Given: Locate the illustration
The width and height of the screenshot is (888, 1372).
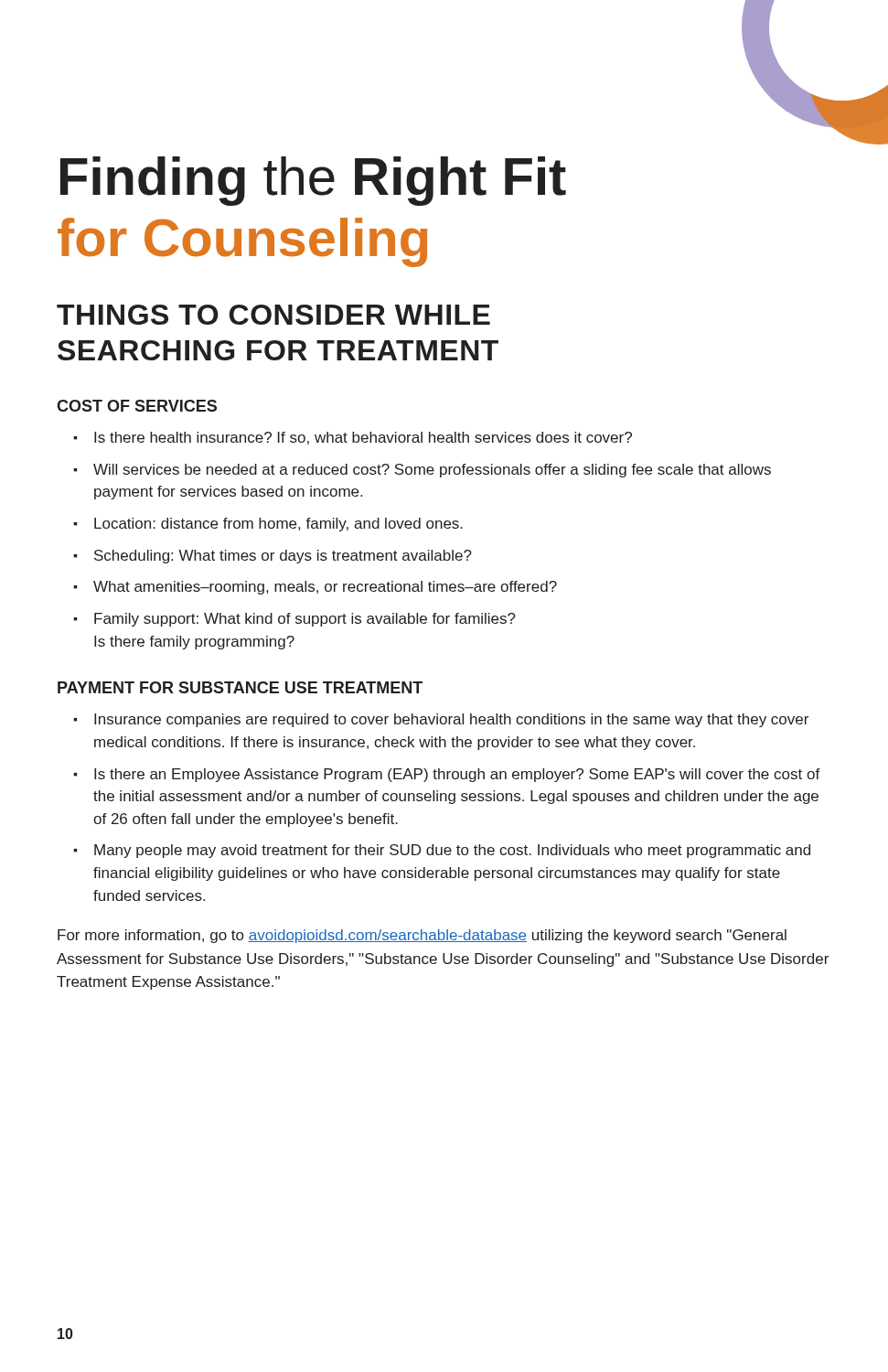Looking at the screenshot, I should point(787,82).
